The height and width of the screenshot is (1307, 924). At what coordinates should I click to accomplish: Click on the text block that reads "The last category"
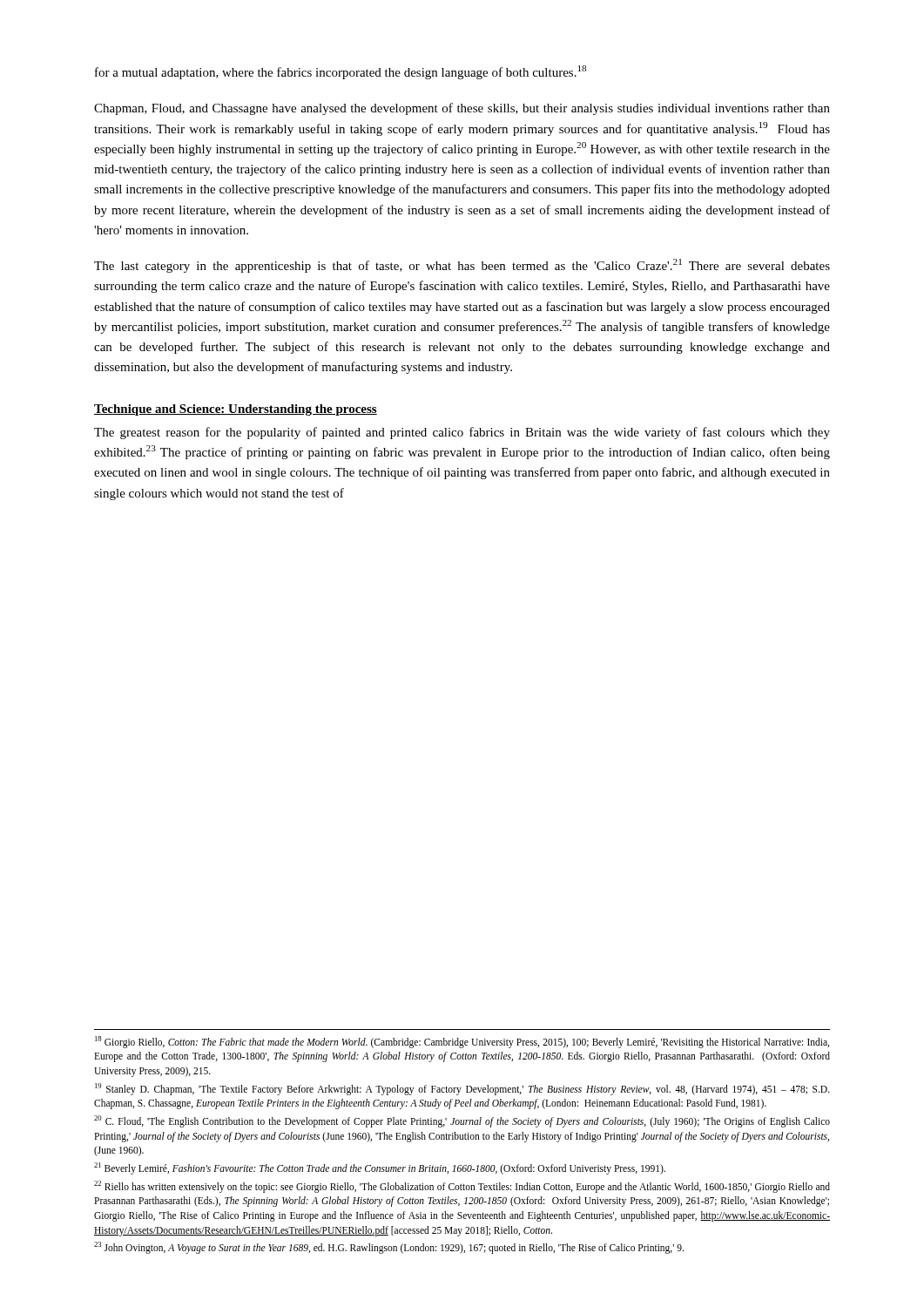click(462, 315)
